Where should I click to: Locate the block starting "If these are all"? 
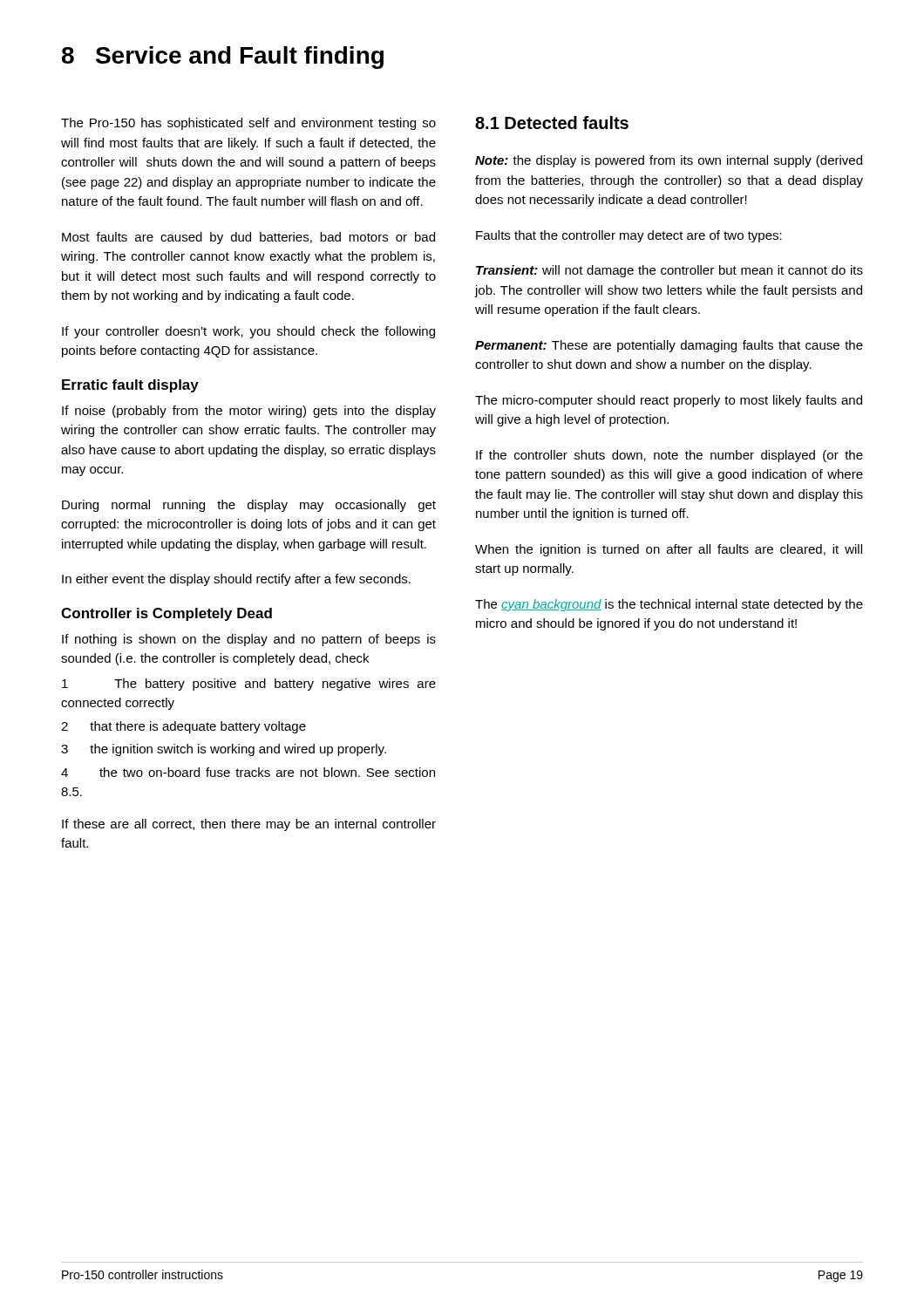click(x=248, y=833)
